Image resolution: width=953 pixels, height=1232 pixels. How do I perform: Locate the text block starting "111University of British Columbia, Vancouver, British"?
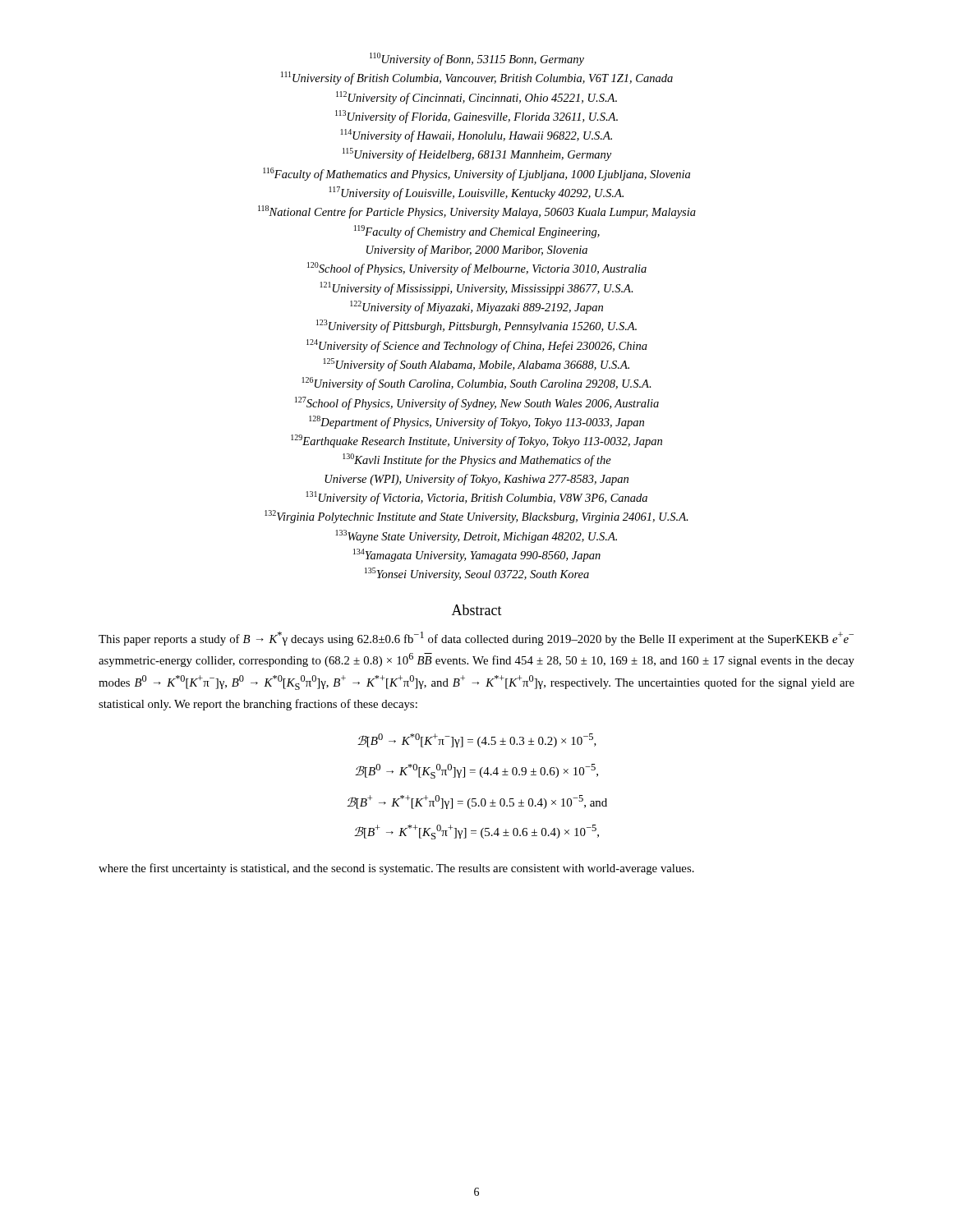click(x=476, y=77)
